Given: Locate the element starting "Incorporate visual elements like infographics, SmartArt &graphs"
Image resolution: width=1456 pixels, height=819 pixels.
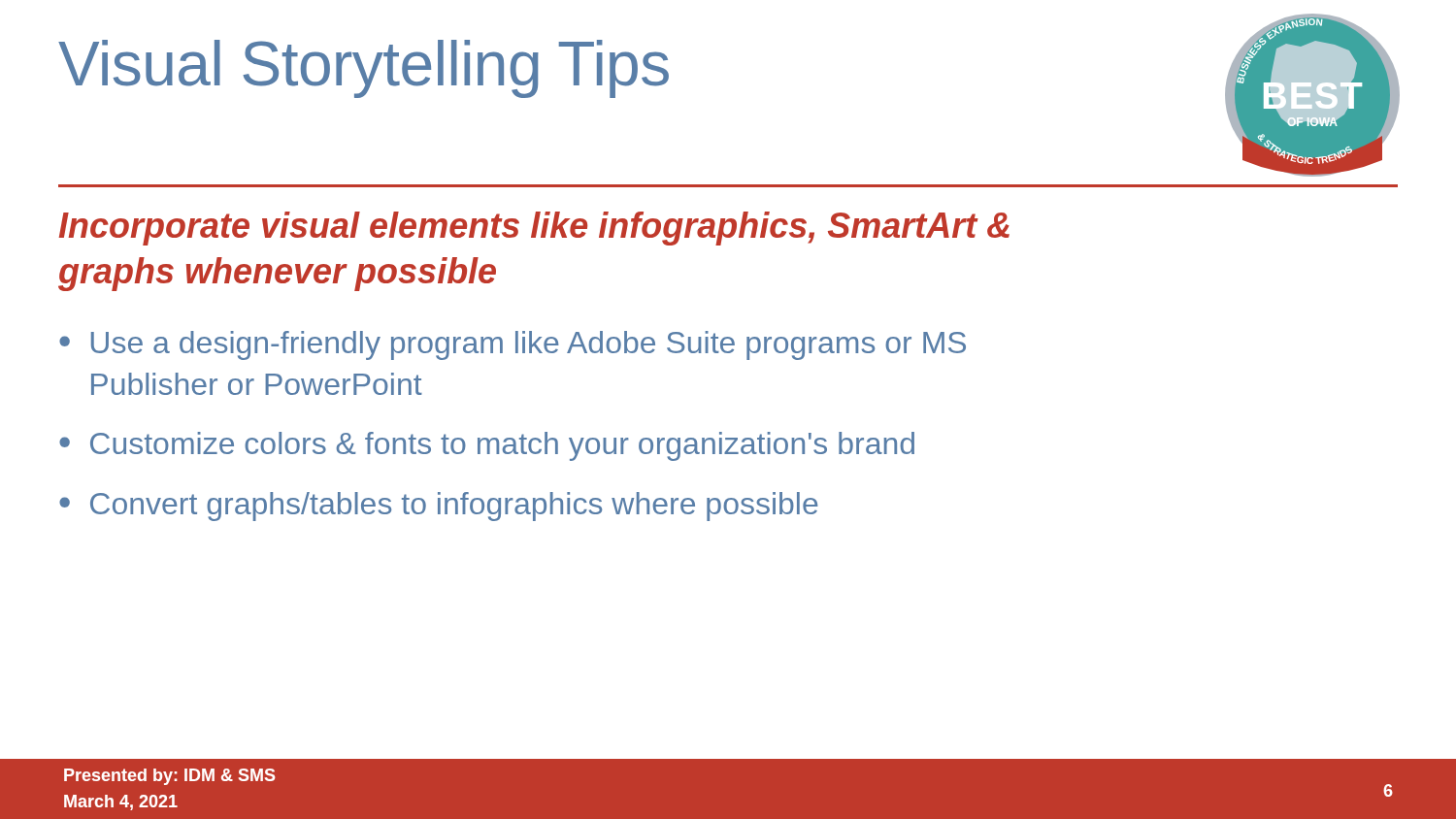Looking at the screenshot, I should point(535,248).
